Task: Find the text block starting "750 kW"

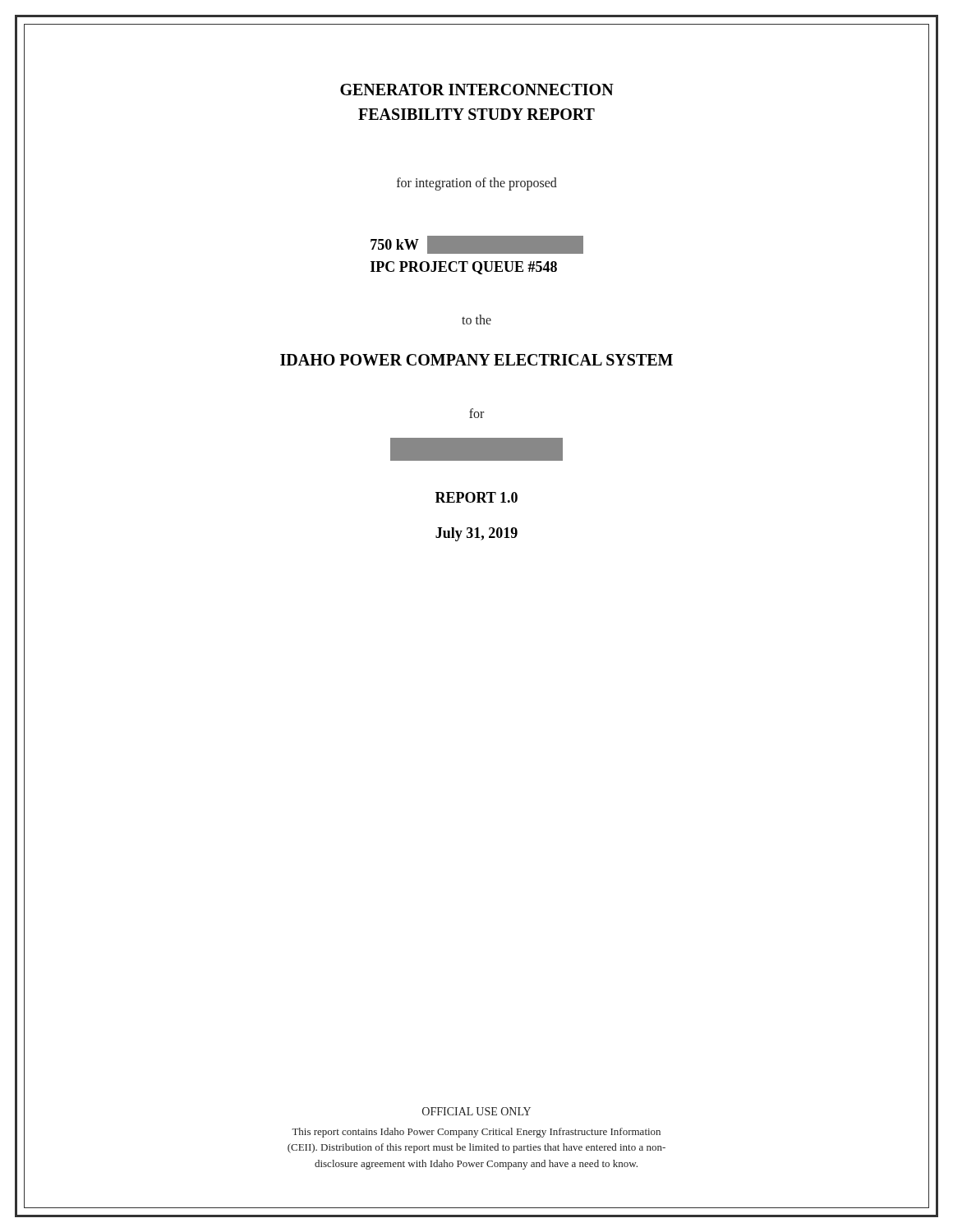Action: [476, 245]
